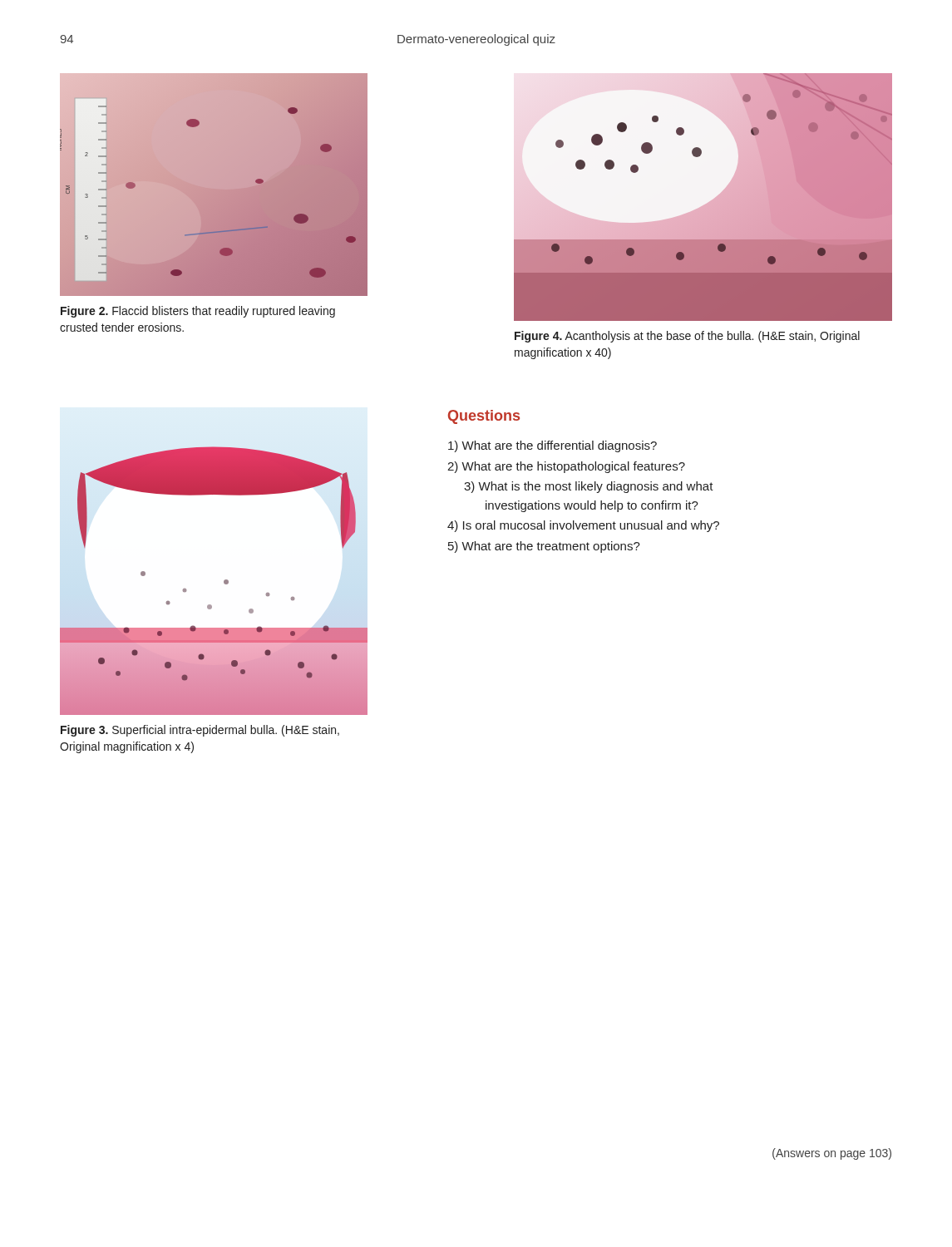Point to the region starting "4) Is oral mucosal involvement unusual and"
The height and width of the screenshot is (1247, 952).
coord(584,525)
